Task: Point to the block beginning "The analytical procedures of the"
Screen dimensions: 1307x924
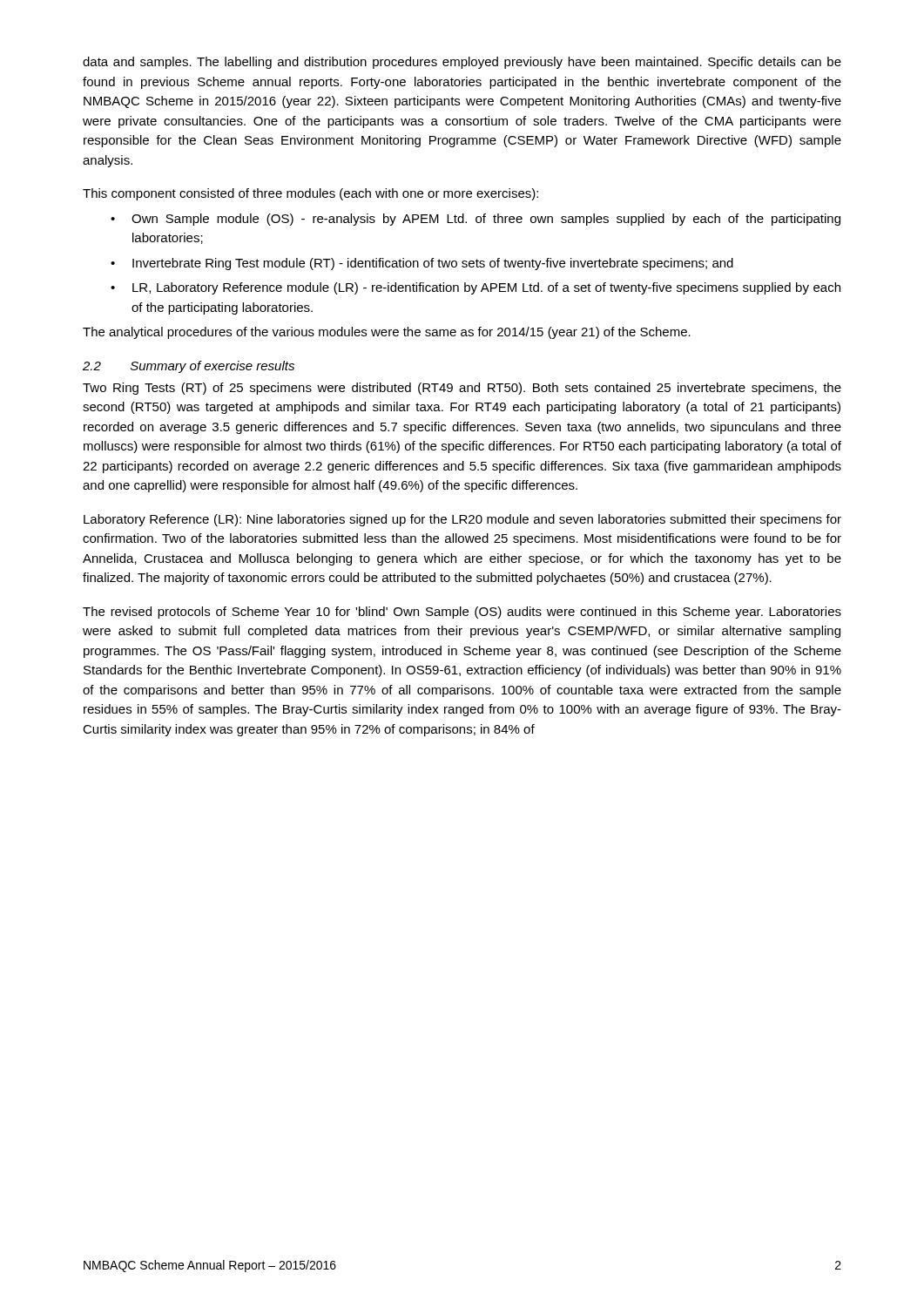Action: tap(387, 332)
